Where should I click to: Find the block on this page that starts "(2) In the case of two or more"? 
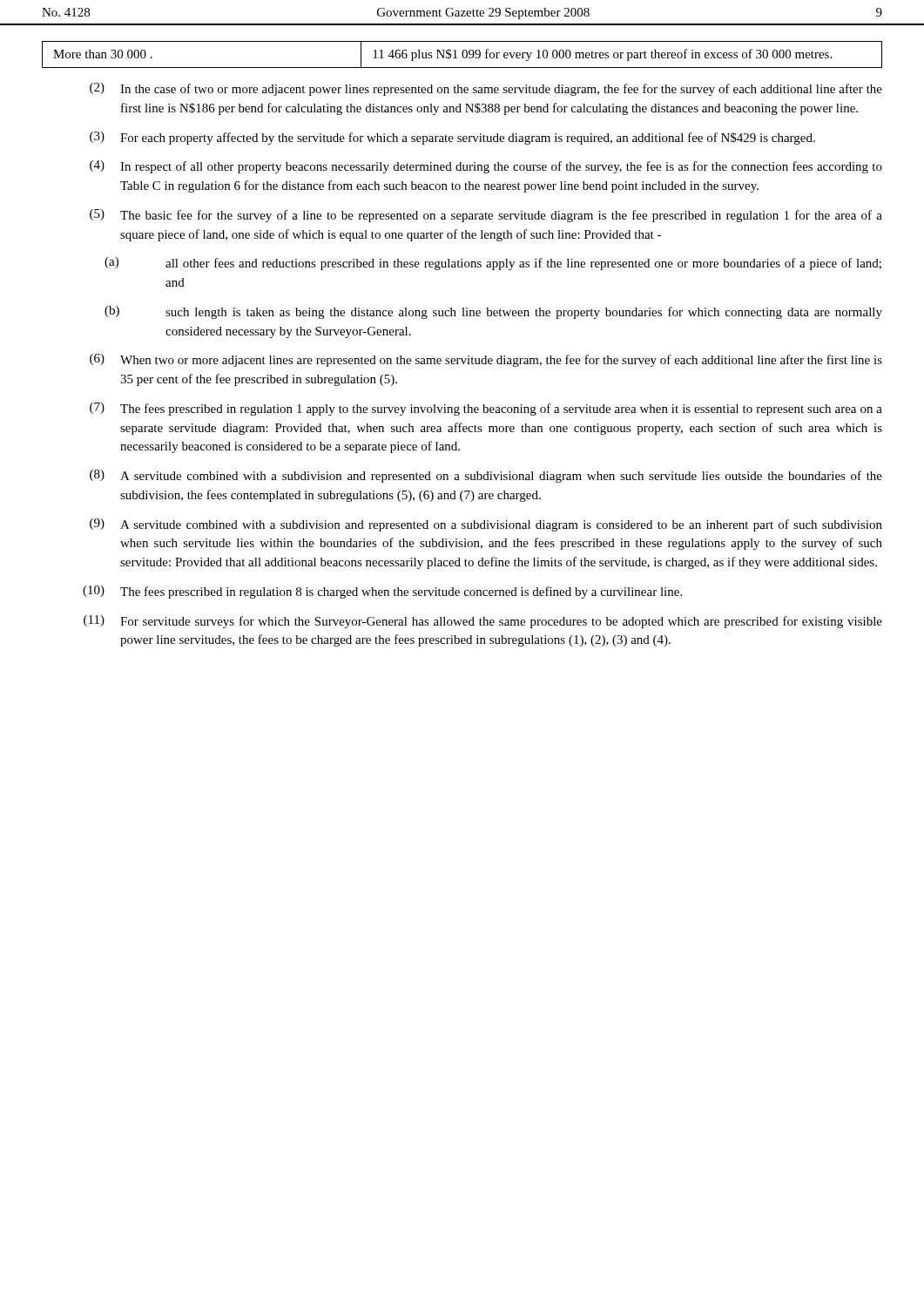pos(462,99)
